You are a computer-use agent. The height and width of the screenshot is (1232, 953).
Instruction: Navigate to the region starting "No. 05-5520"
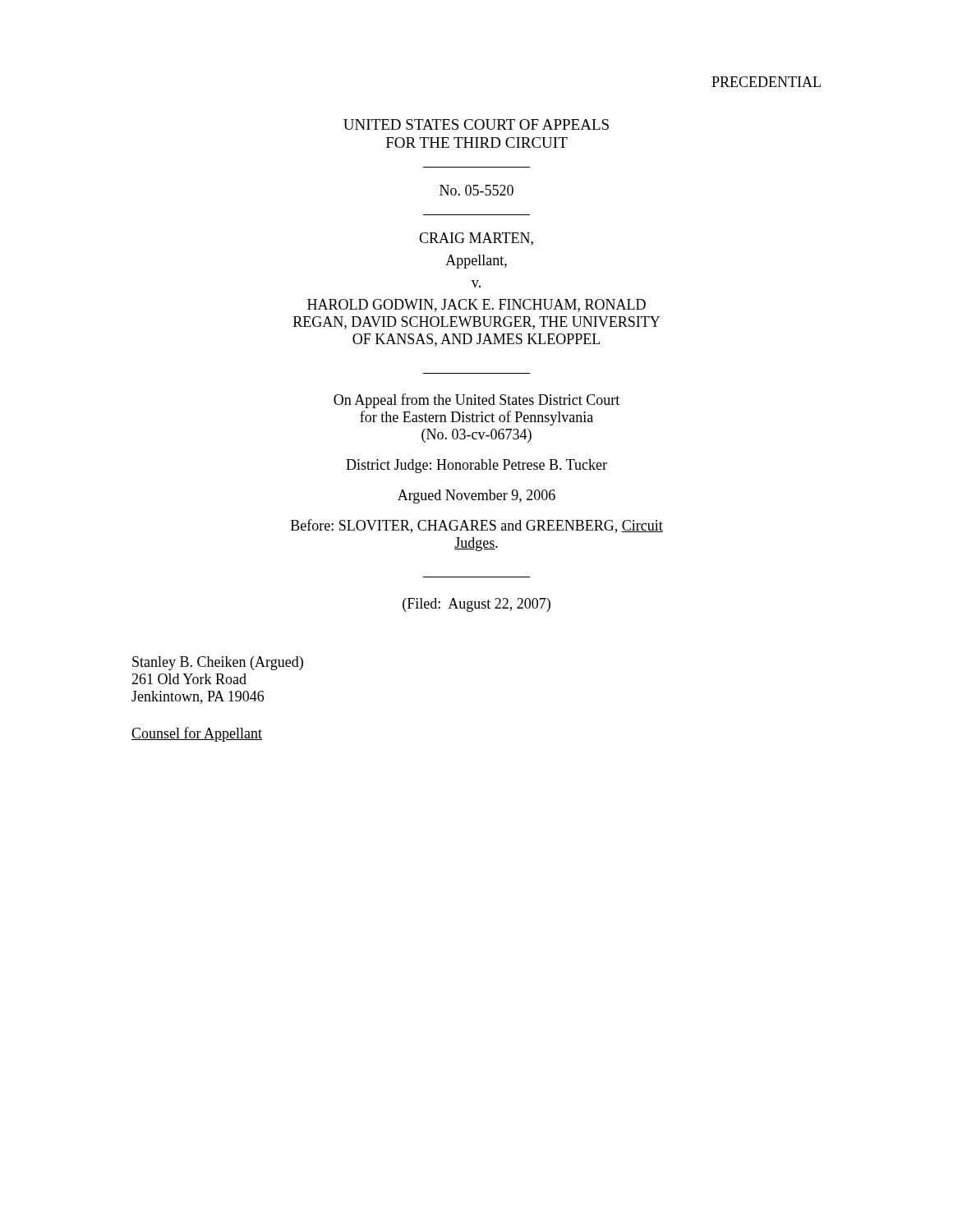[x=476, y=191]
